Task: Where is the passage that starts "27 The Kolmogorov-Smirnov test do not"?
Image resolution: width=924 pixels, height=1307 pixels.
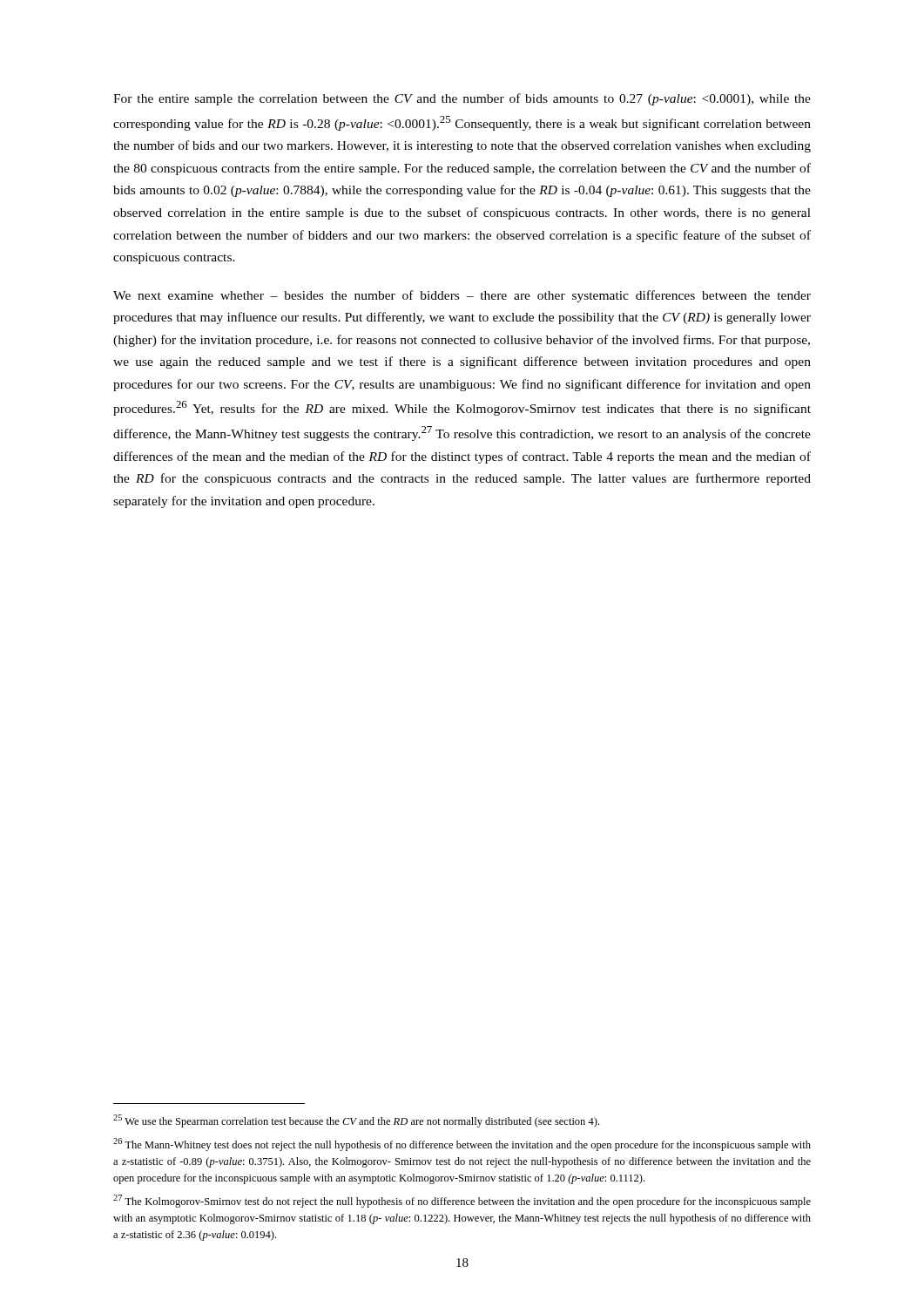Action: coord(462,1217)
